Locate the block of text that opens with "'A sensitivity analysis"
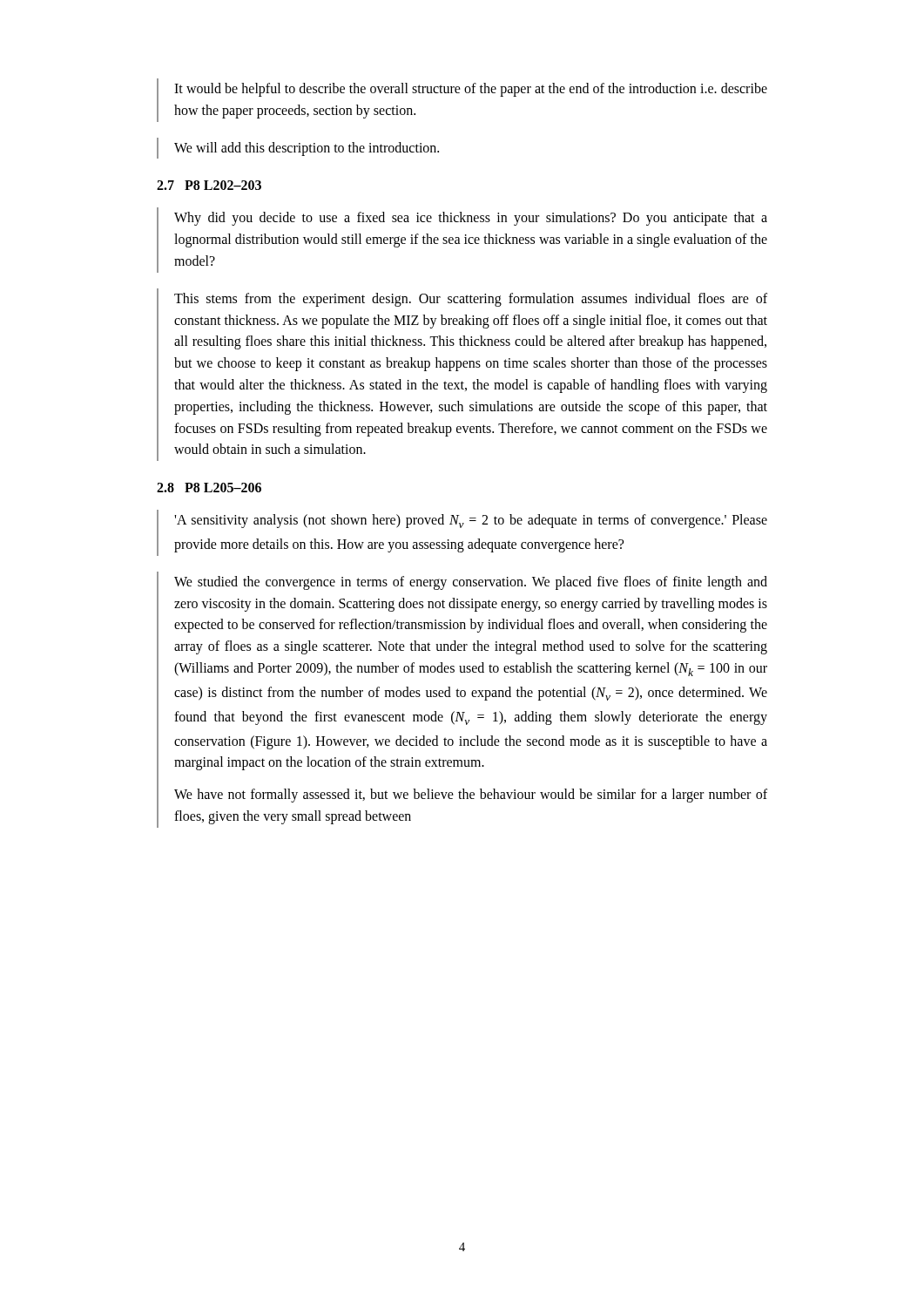The image size is (924, 1307). [471, 533]
